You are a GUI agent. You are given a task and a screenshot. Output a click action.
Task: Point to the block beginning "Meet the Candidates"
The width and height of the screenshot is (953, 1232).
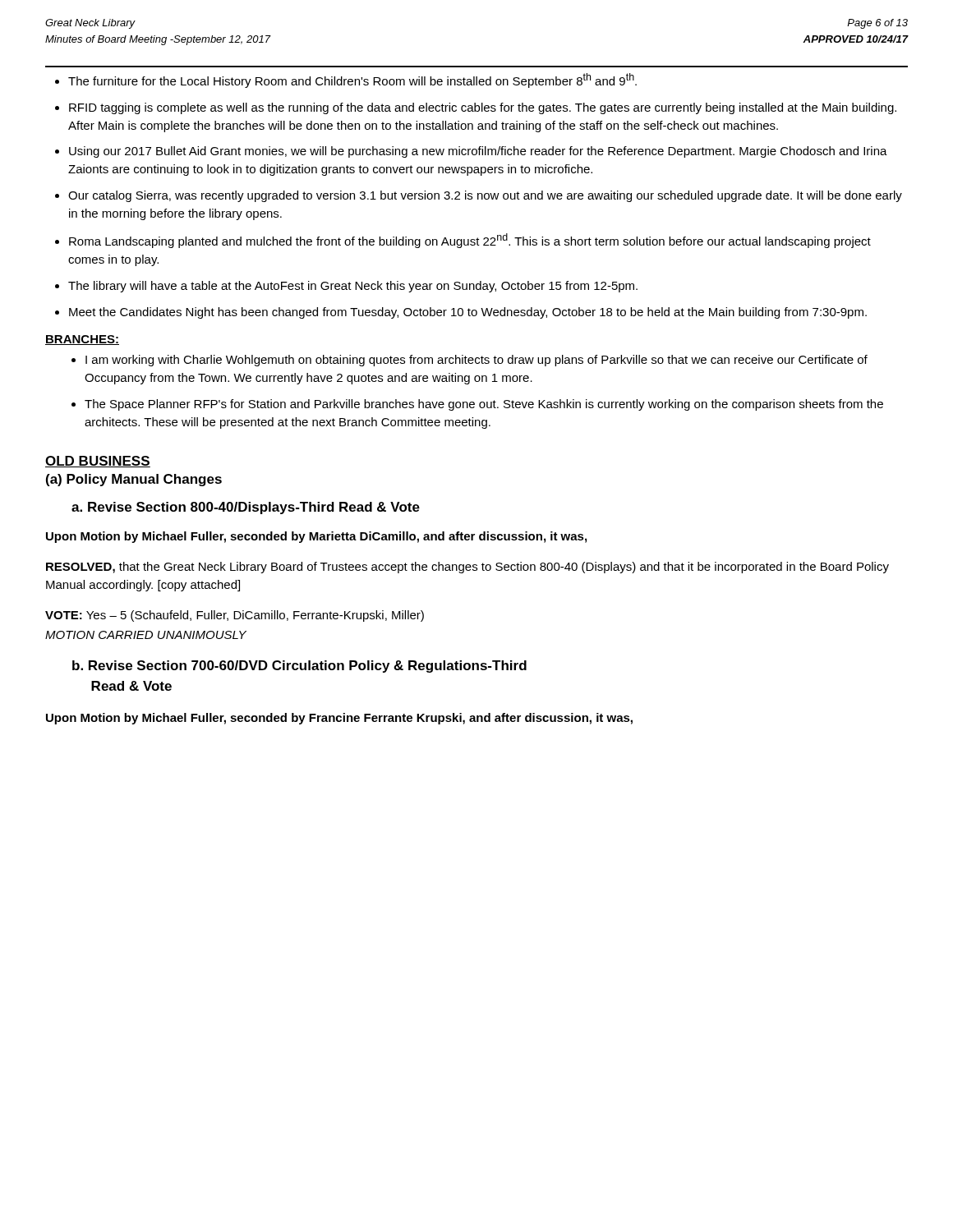pyautogui.click(x=468, y=311)
